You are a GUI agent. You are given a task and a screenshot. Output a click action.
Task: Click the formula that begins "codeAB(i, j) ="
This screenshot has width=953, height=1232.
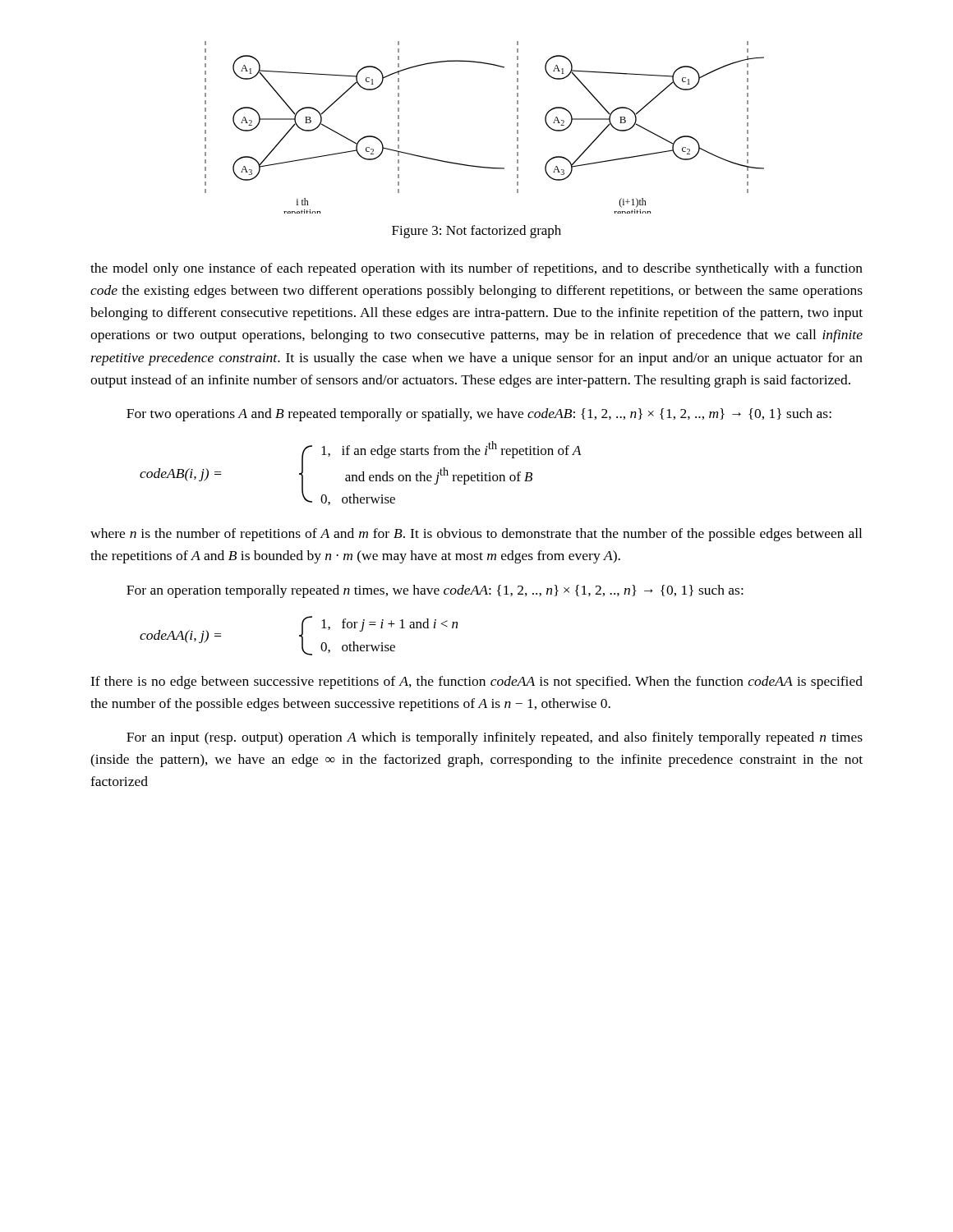pos(501,474)
